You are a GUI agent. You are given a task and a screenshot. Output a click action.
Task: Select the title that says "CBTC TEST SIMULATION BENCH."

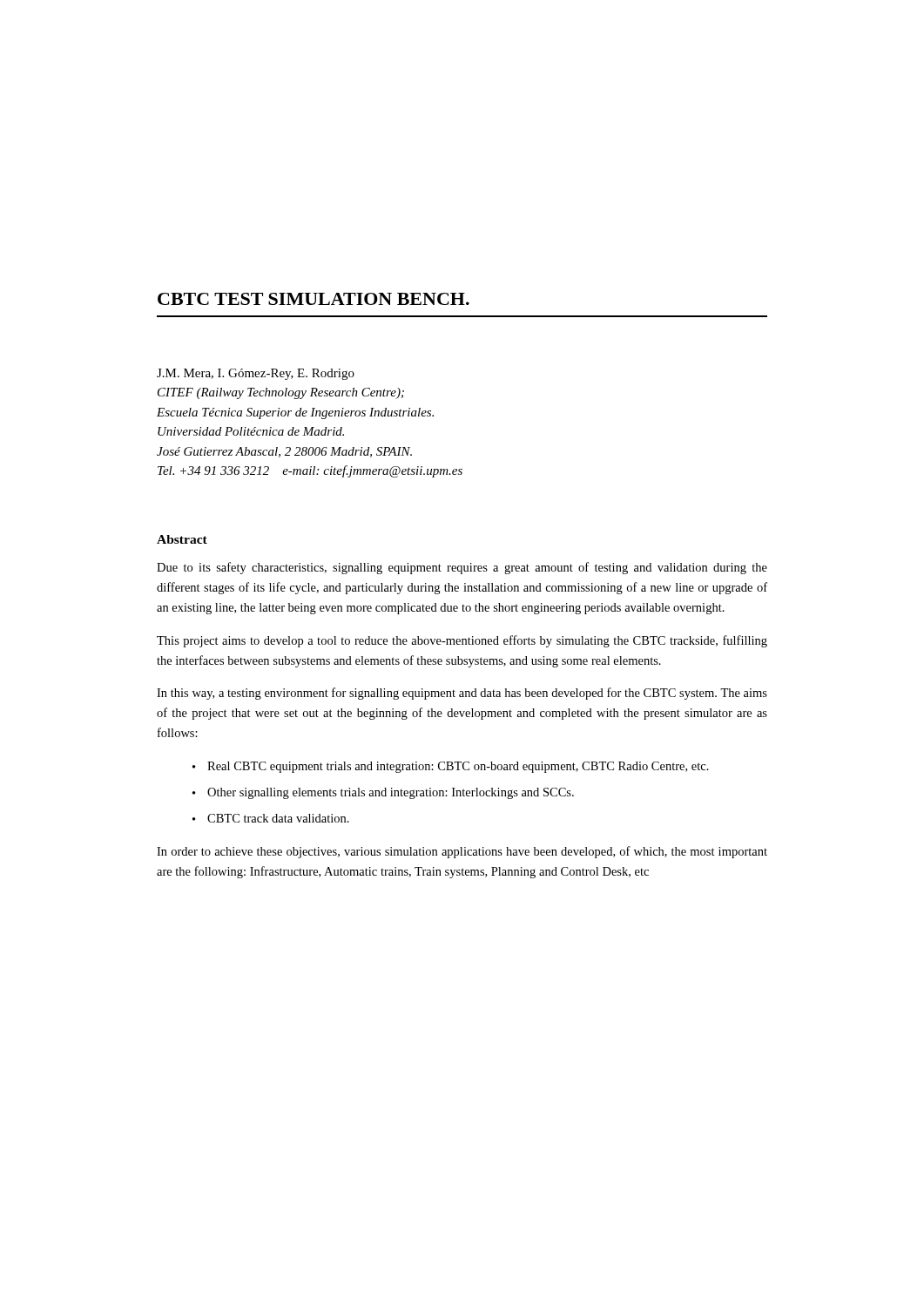(462, 302)
